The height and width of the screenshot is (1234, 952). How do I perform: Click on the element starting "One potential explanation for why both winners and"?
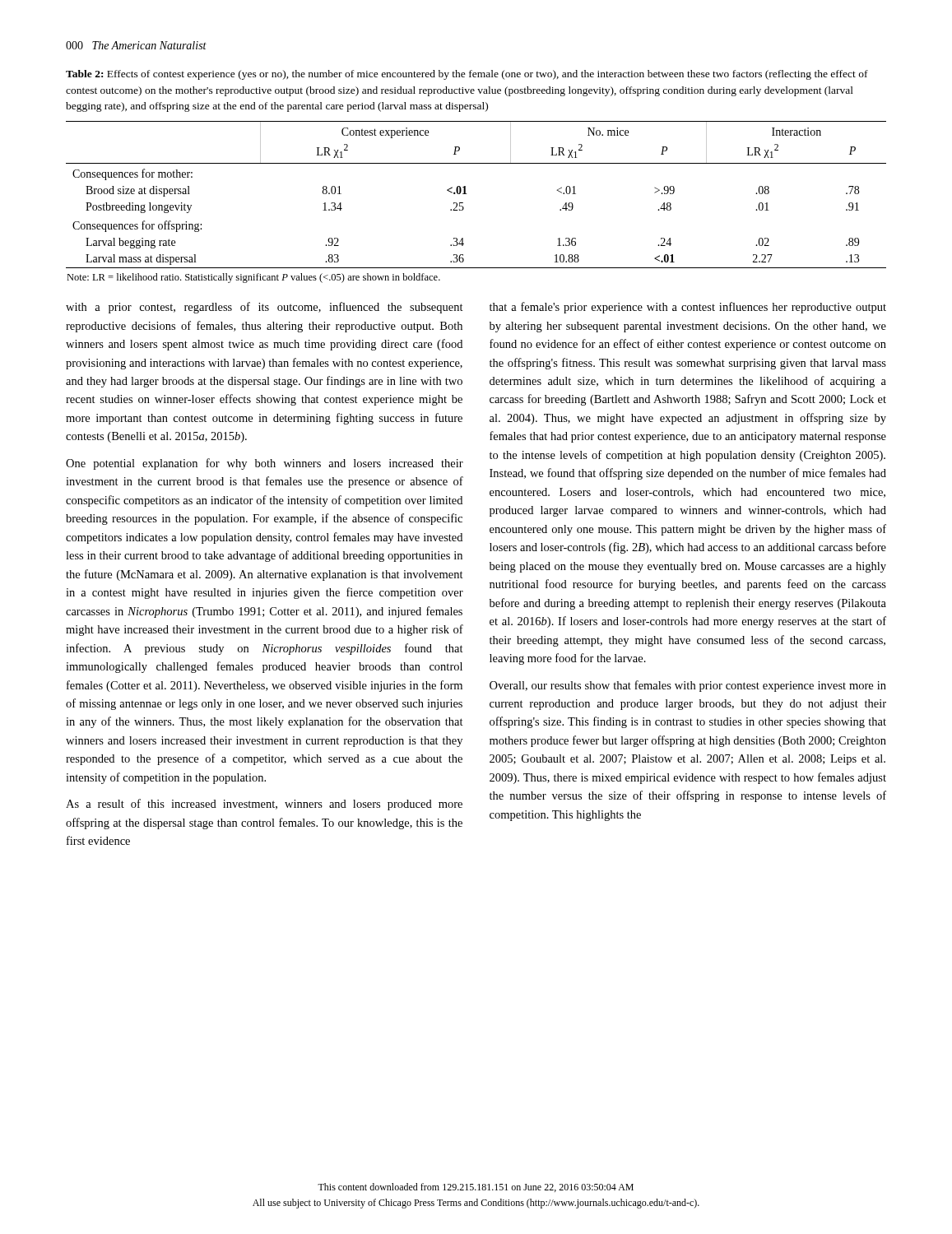264,620
